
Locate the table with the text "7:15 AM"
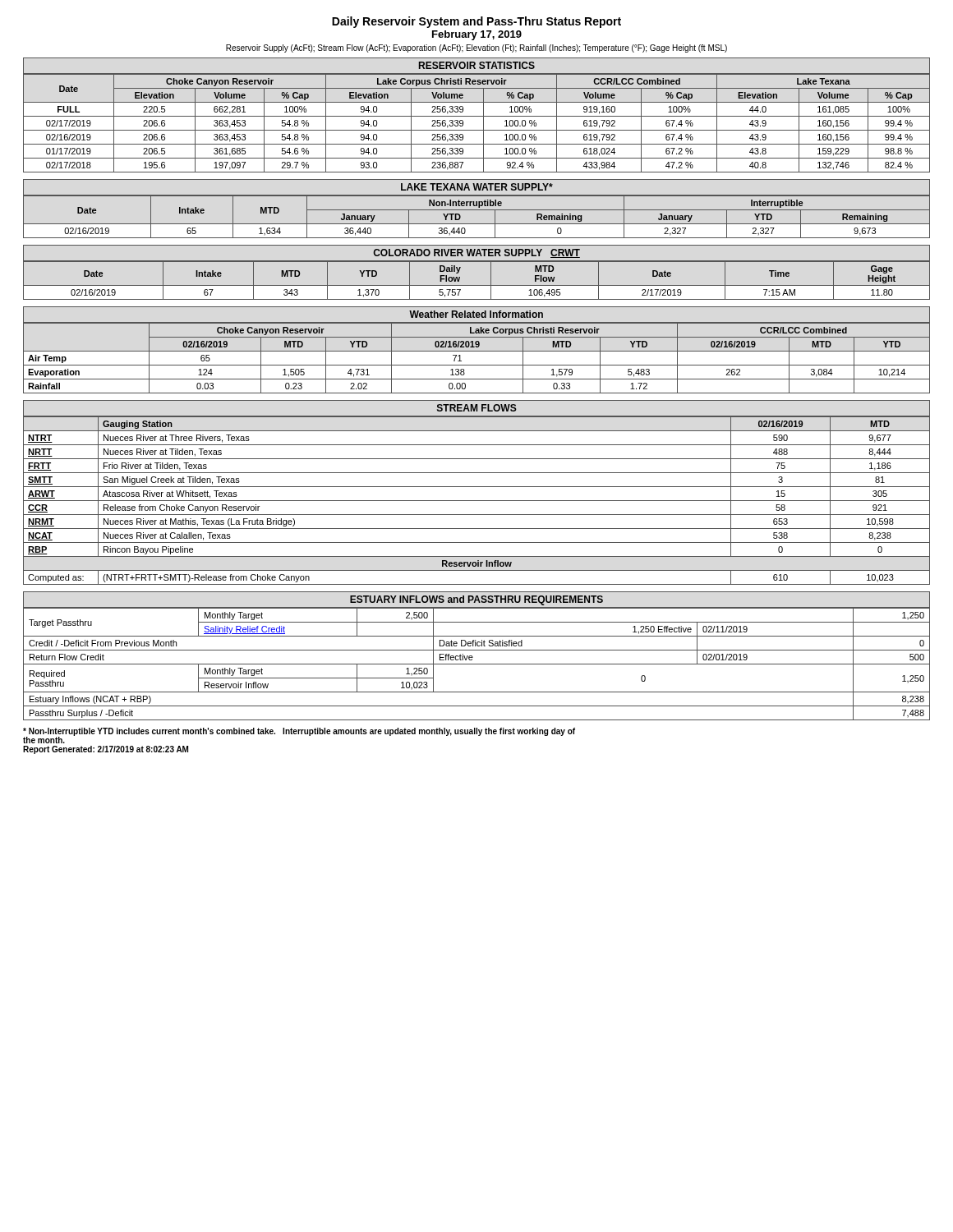click(476, 272)
